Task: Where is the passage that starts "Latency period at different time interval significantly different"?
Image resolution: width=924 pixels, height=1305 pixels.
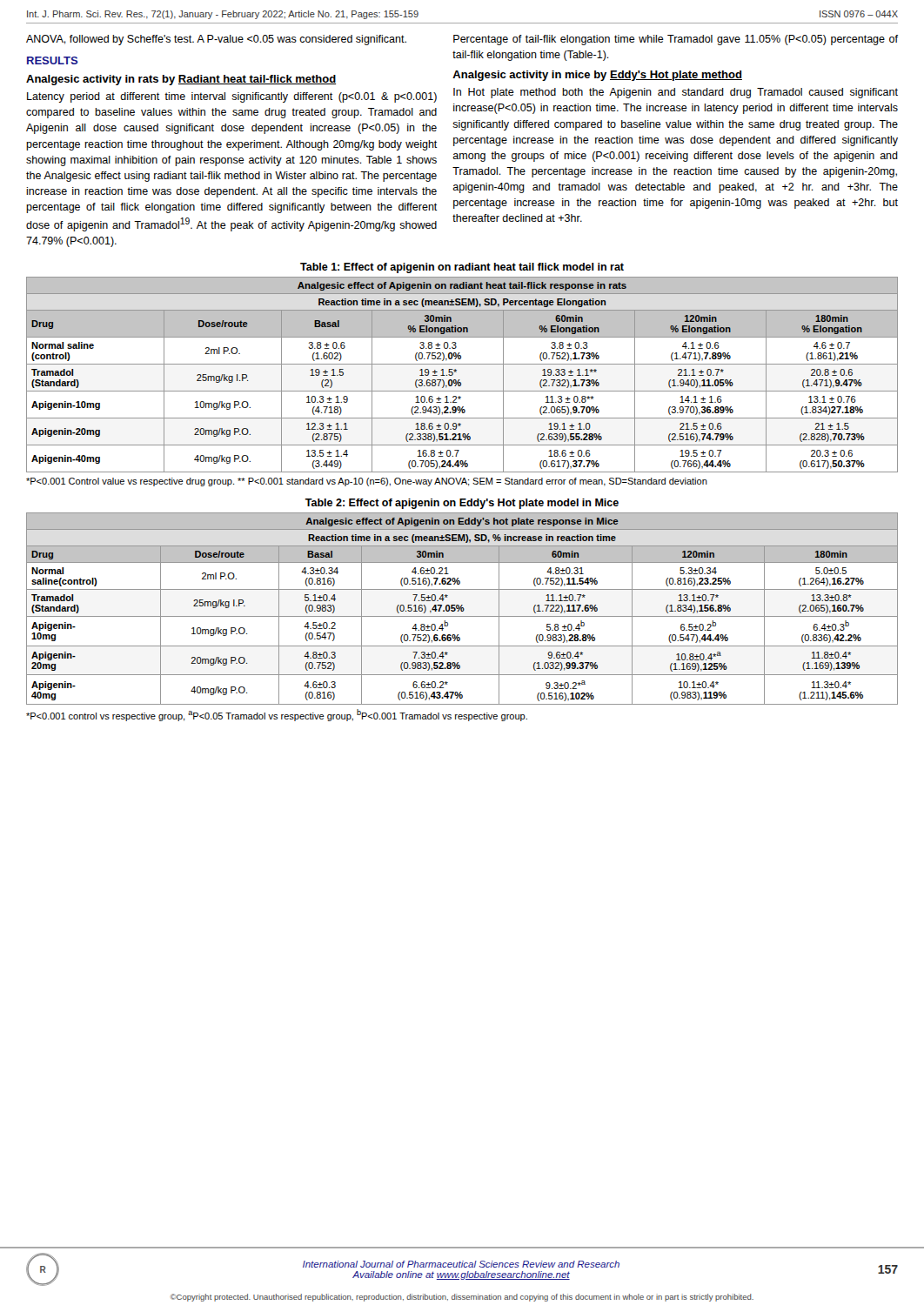Action: pos(232,169)
